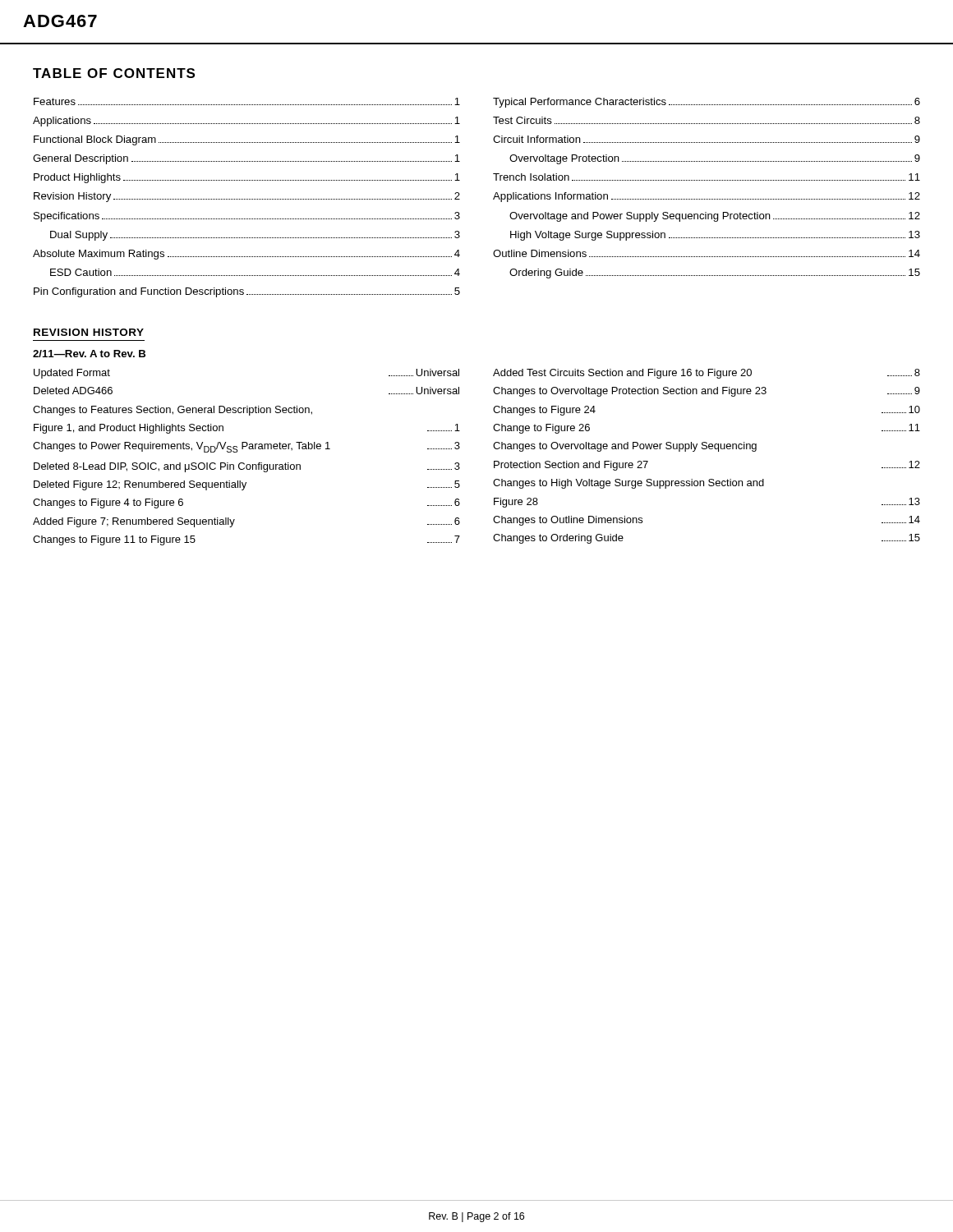
Task: Select the passage starting "Overvoltage Protection 9"
Action: [x=707, y=158]
